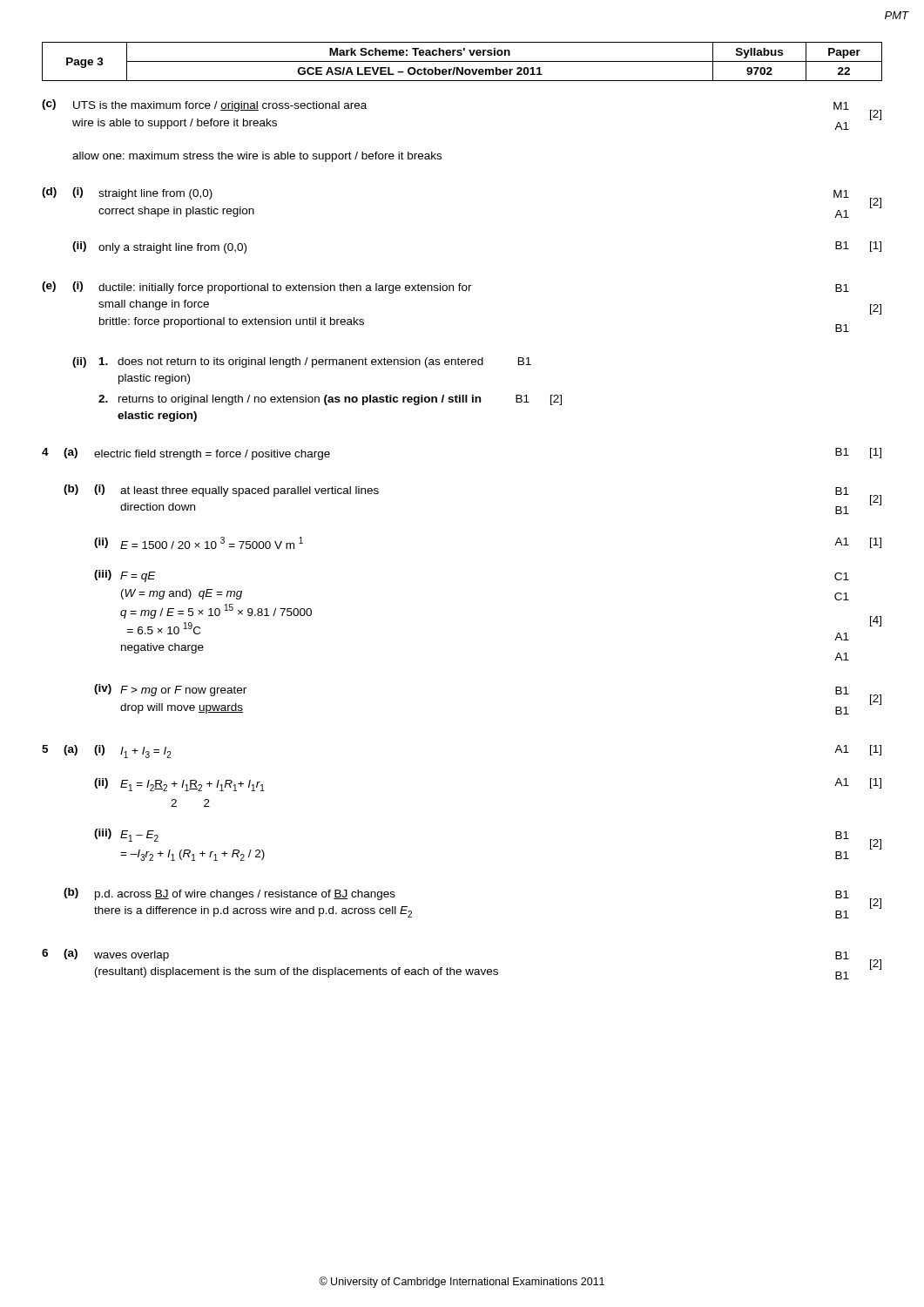Point to the block beginning "(iii) E1 – E2"
Image resolution: width=924 pixels, height=1307 pixels.
155,841
